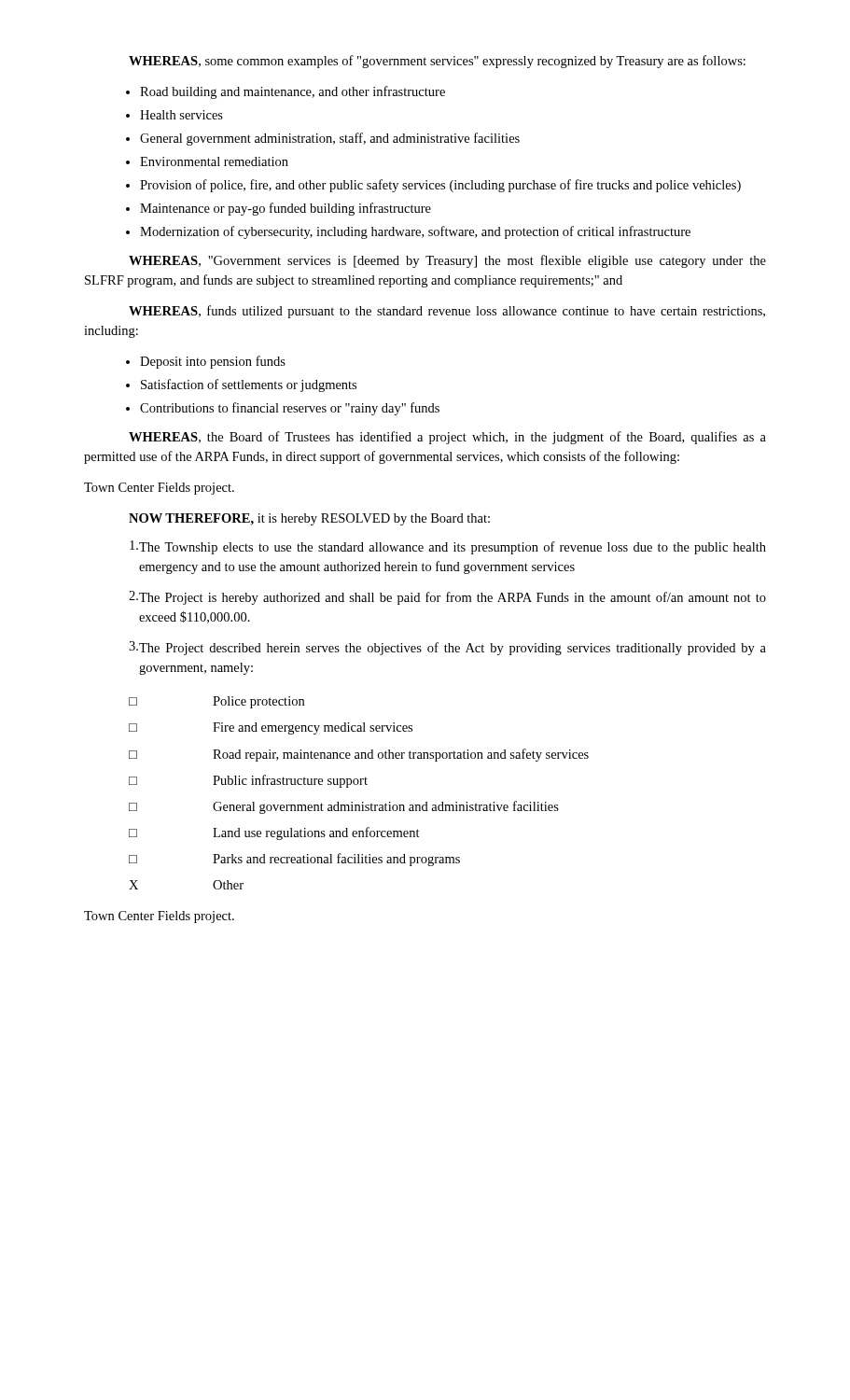Navigate to the text starting "□ Police protection"
Screen dimensions: 1400x850
(x=216, y=702)
